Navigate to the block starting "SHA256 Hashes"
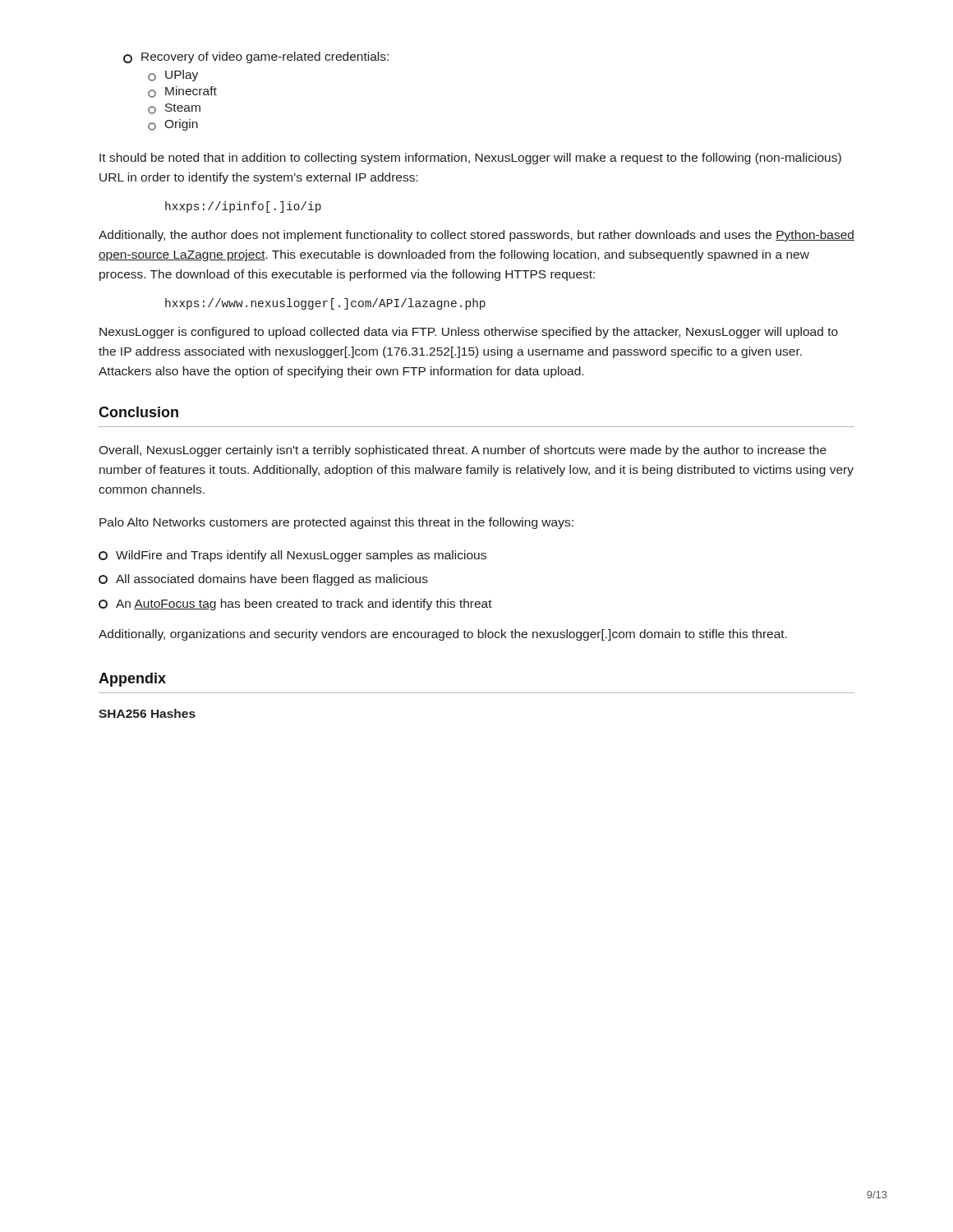The width and height of the screenshot is (953, 1232). tap(147, 713)
